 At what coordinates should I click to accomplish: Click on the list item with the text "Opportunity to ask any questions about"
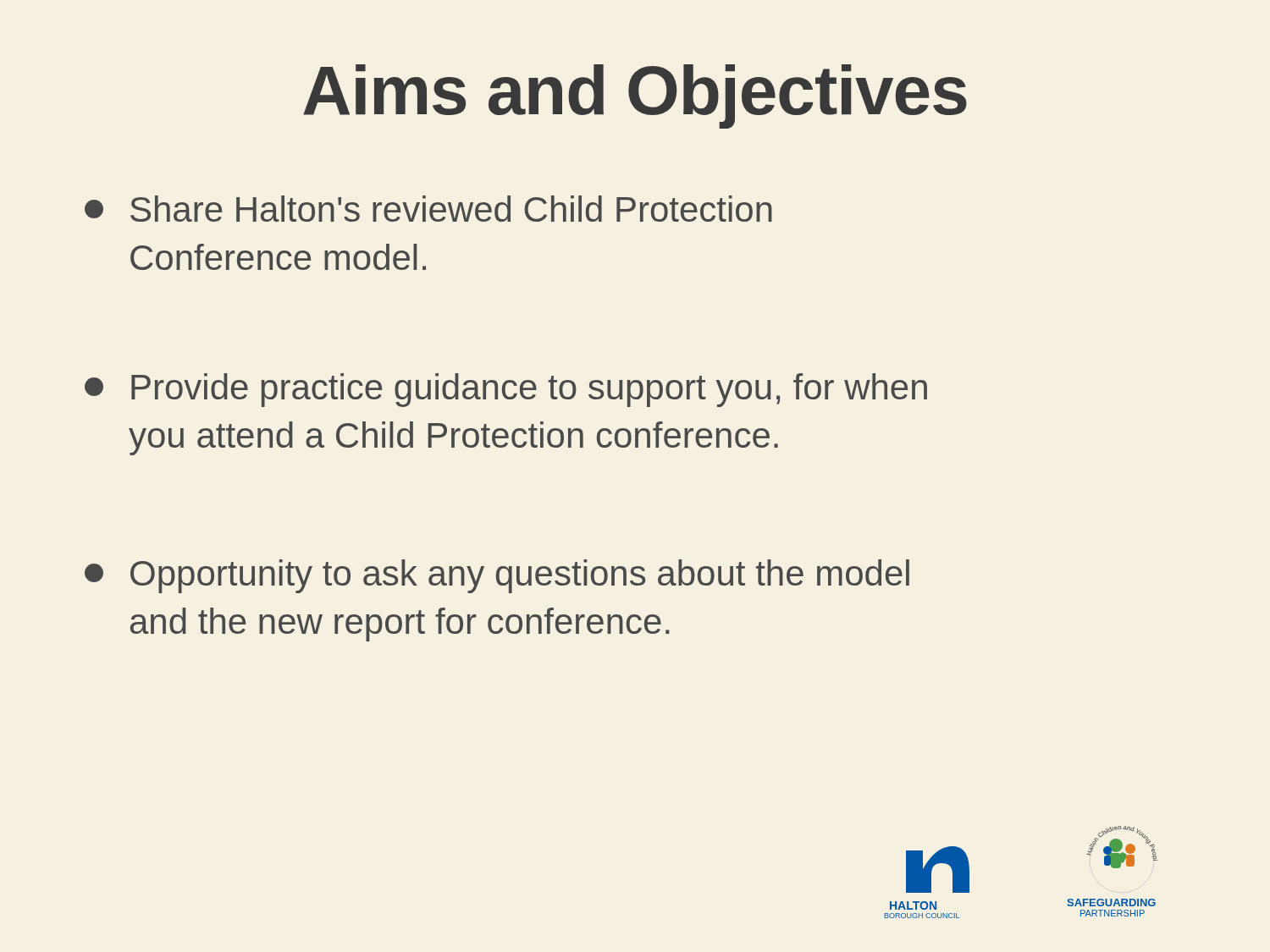point(635,598)
